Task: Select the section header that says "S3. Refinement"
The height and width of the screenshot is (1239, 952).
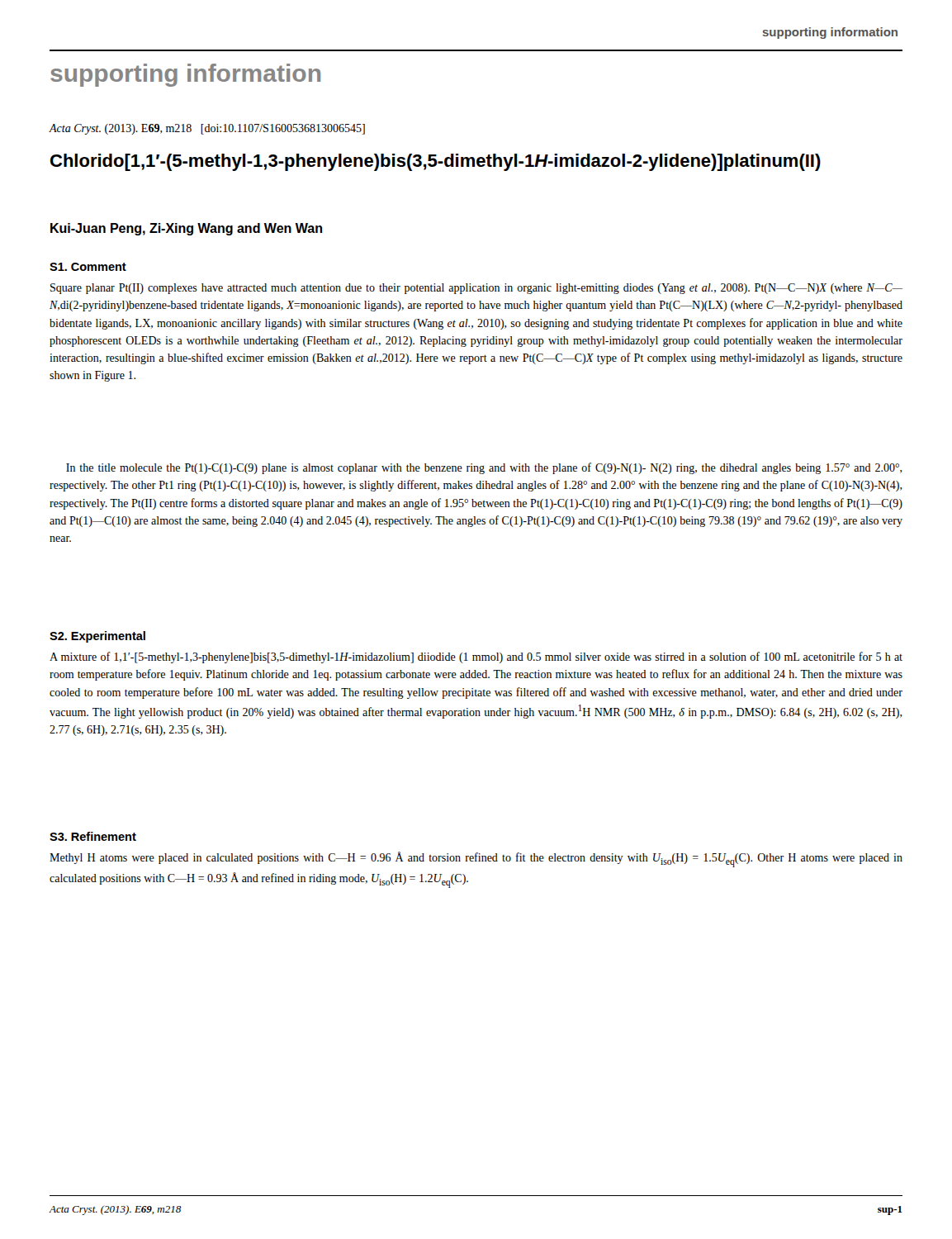Action: pyautogui.click(x=93, y=837)
